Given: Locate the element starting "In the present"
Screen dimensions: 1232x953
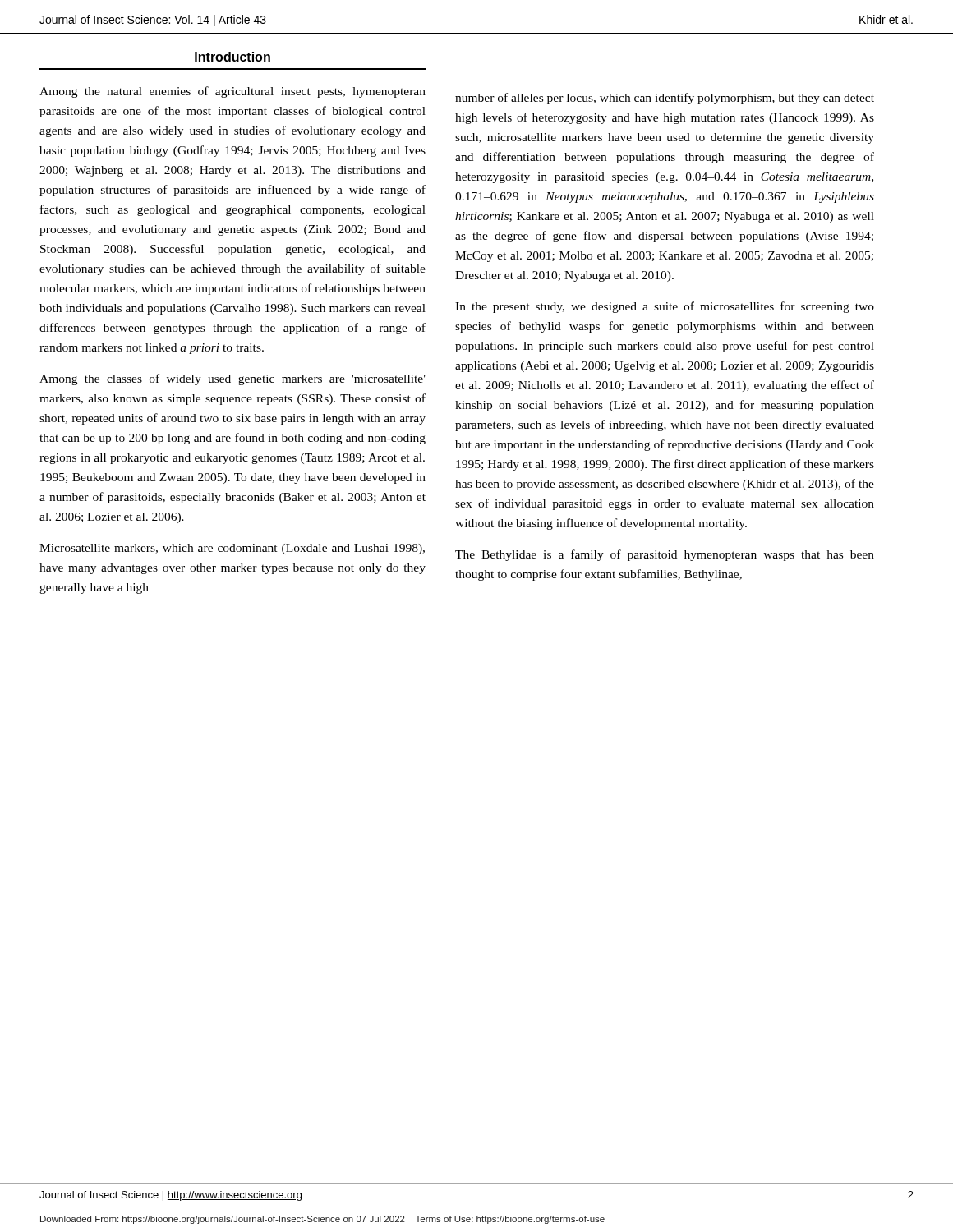Looking at the screenshot, I should 665,415.
